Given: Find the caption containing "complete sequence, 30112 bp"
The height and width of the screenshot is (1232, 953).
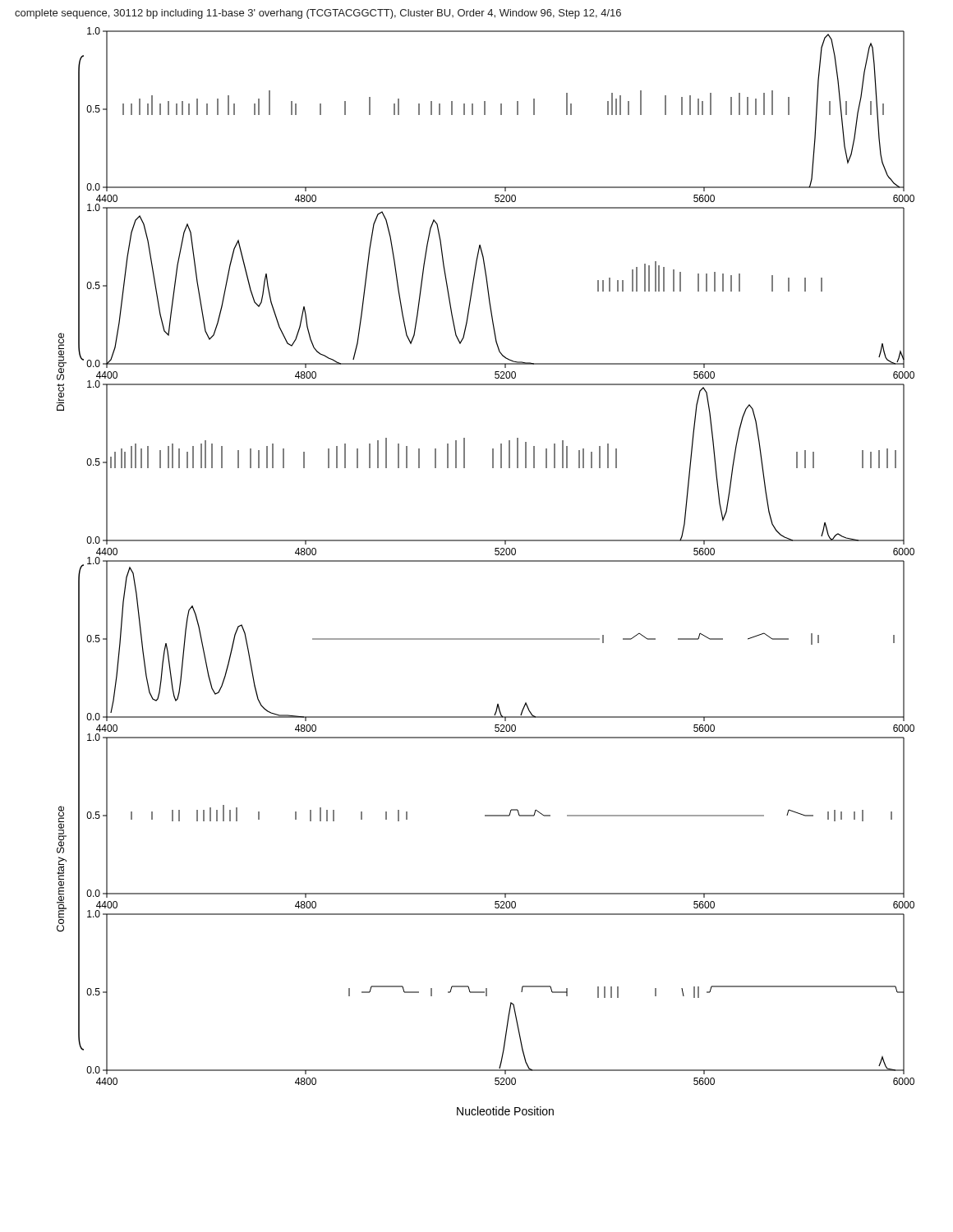Looking at the screenshot, I should point(318,13).
